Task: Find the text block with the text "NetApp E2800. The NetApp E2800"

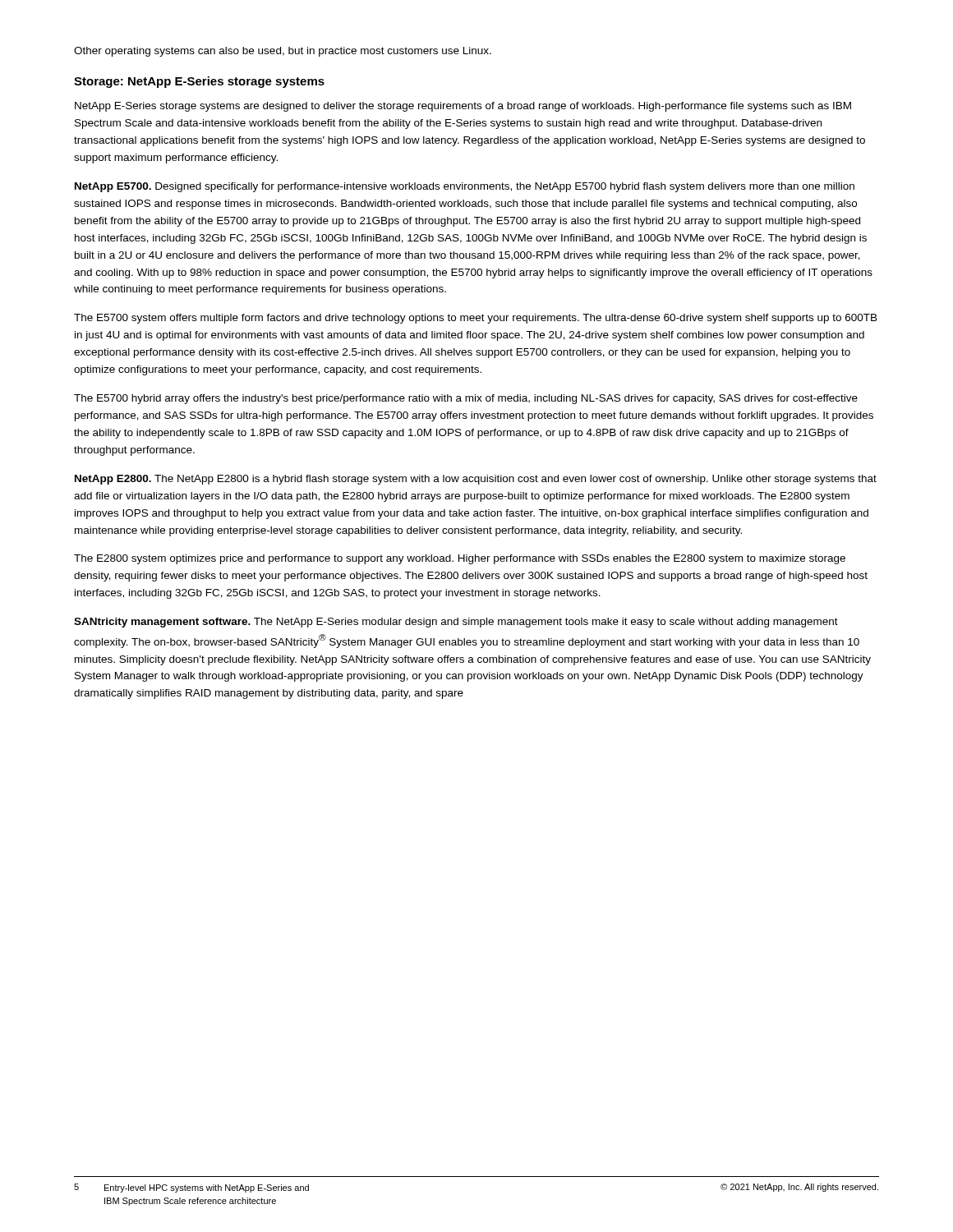Action: [x=475, y=504]
